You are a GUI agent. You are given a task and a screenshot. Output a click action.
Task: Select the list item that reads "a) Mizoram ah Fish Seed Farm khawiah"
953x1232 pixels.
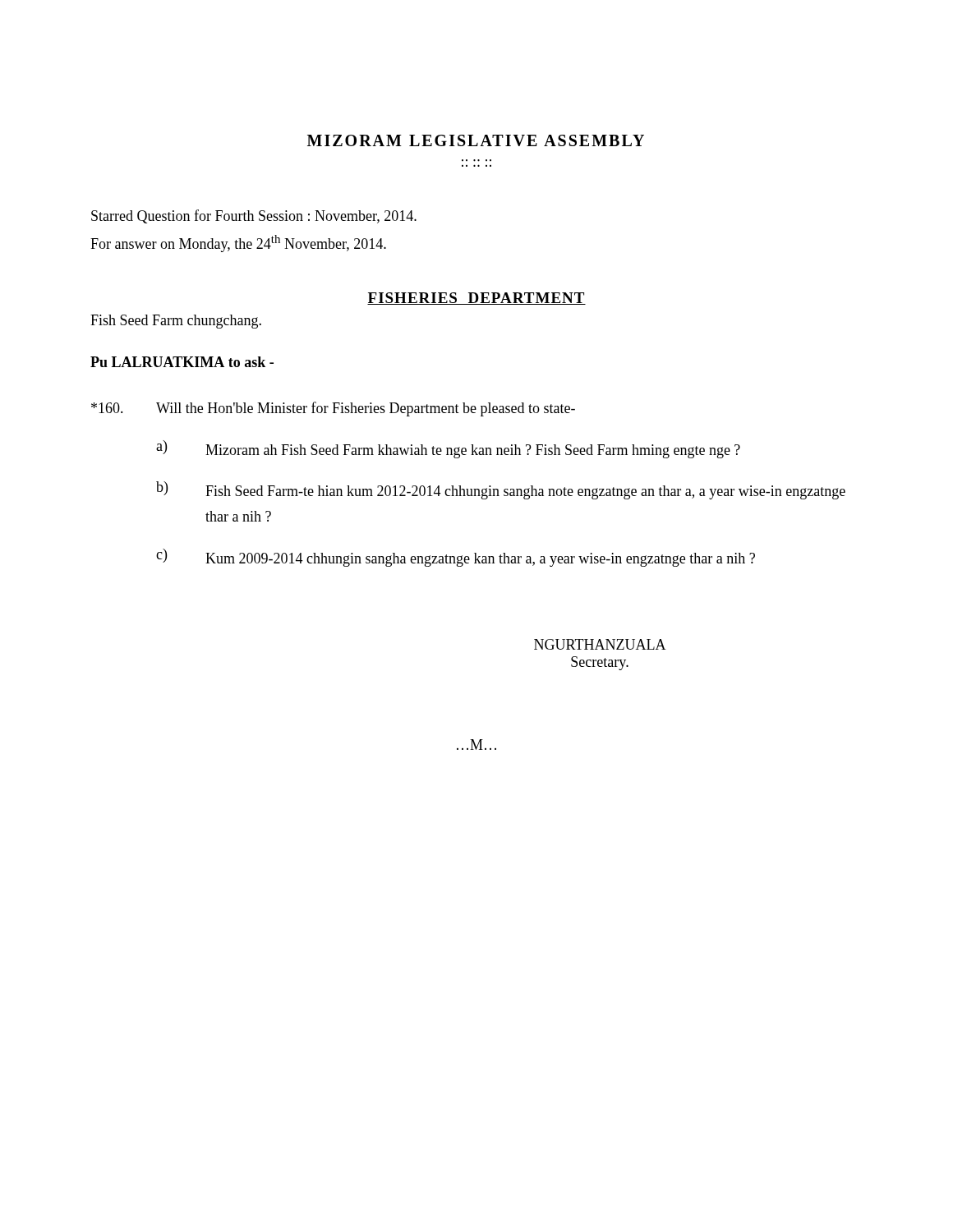[x=448, y=450]
